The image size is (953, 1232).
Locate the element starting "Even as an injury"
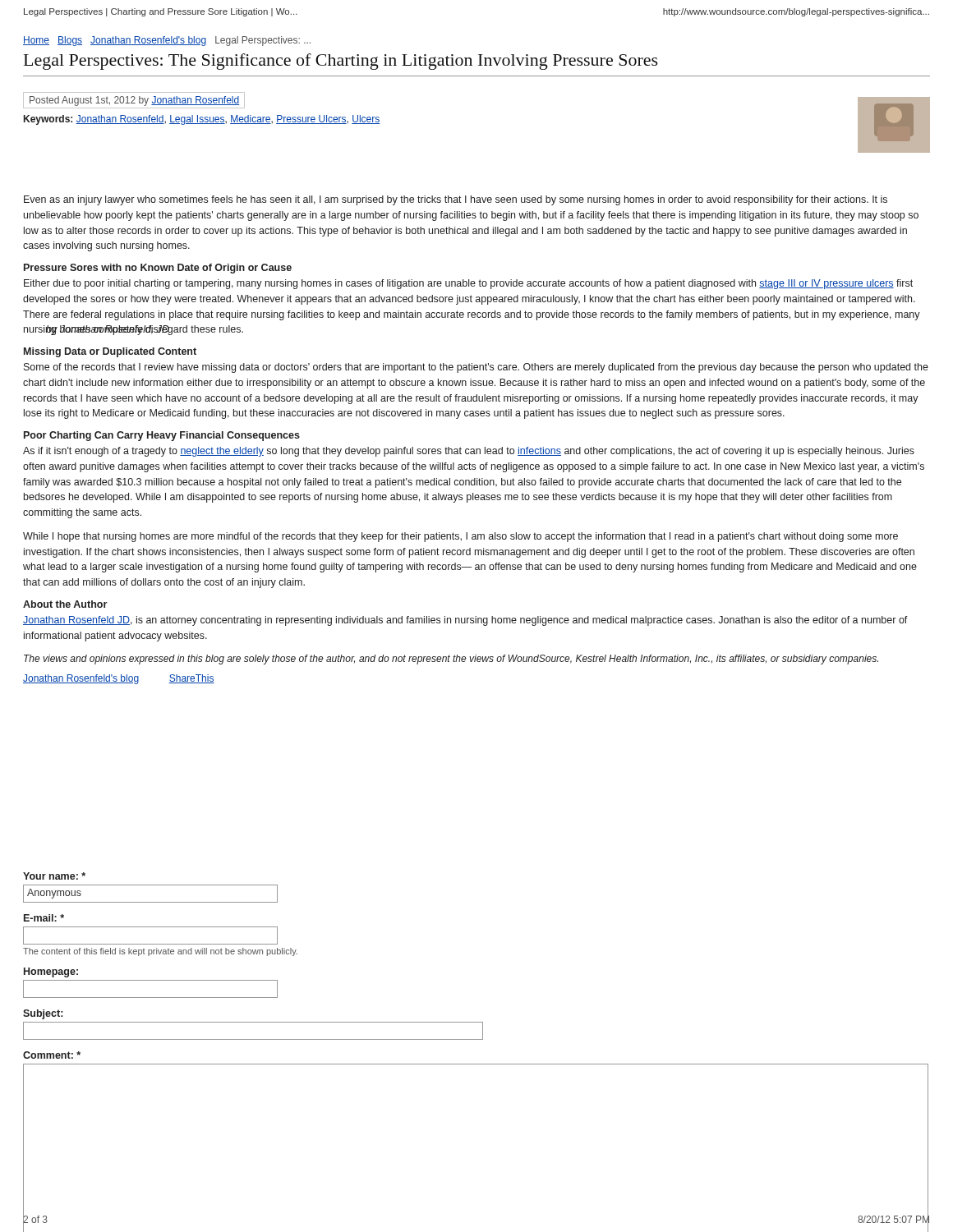[471, 223]
